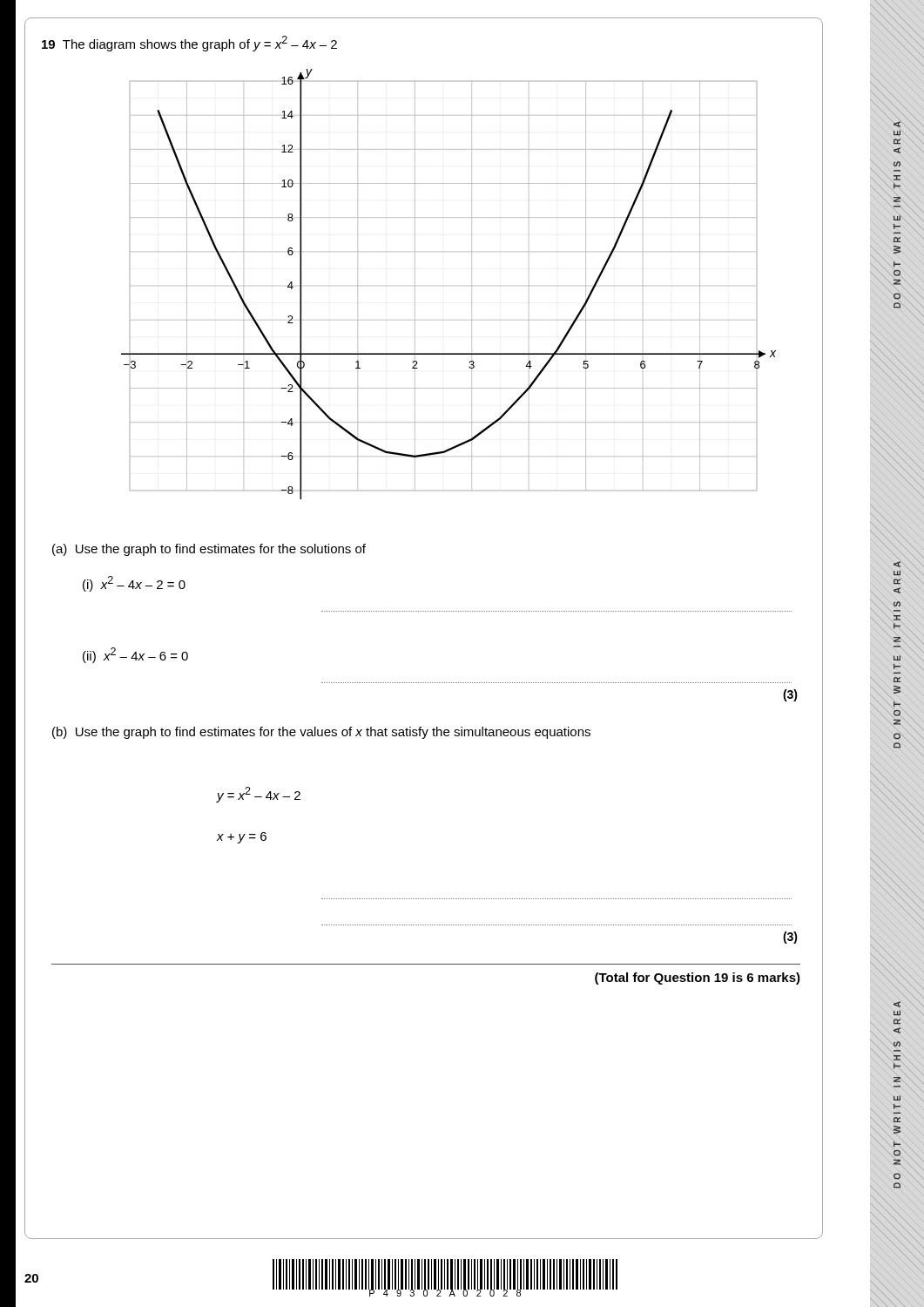The image size is (924, 1307).
Task: Find the text starting "y = x2 – 4x – 2"
Action: 259,794
